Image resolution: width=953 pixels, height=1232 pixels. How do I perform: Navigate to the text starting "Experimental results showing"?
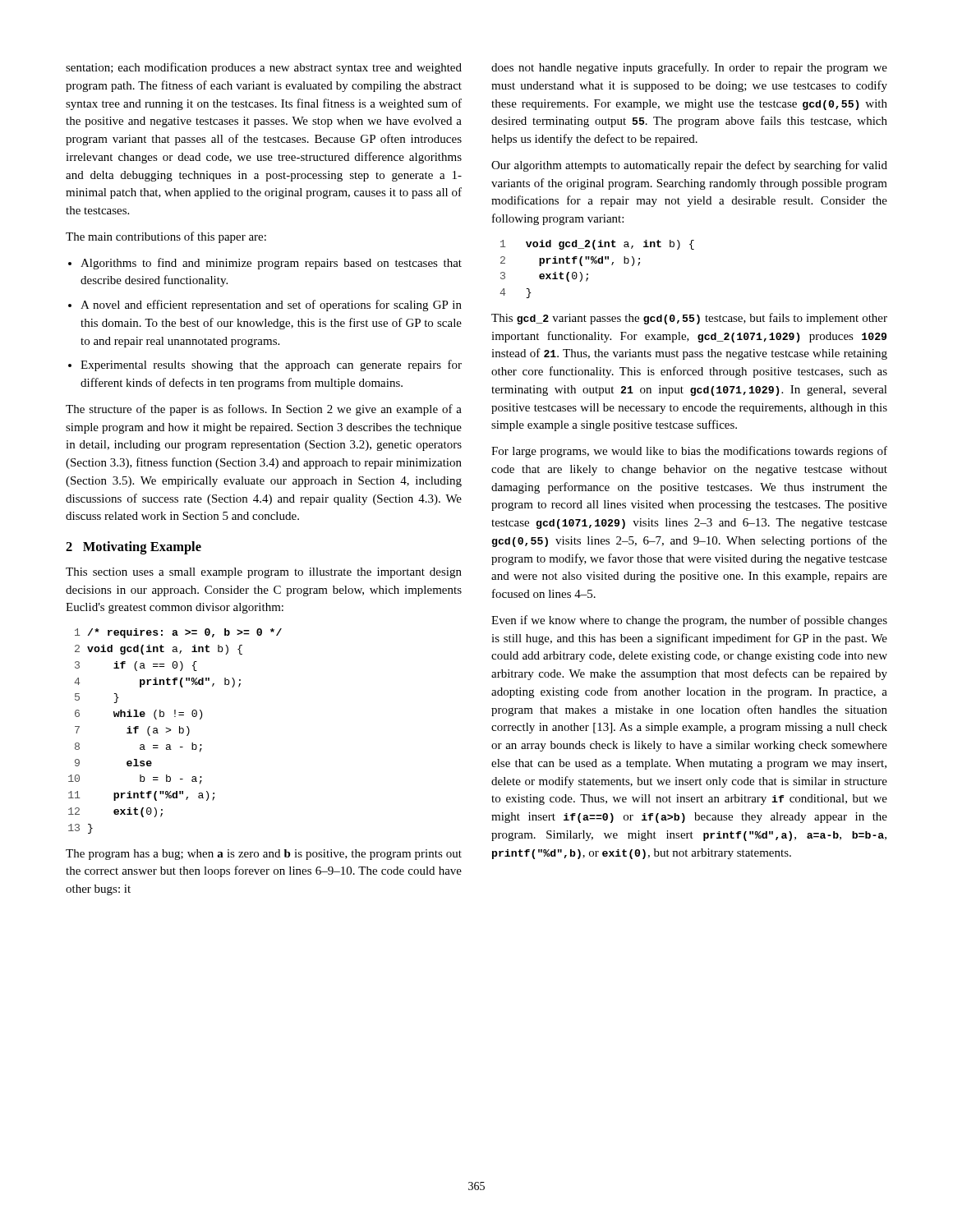tap(271, 375)
